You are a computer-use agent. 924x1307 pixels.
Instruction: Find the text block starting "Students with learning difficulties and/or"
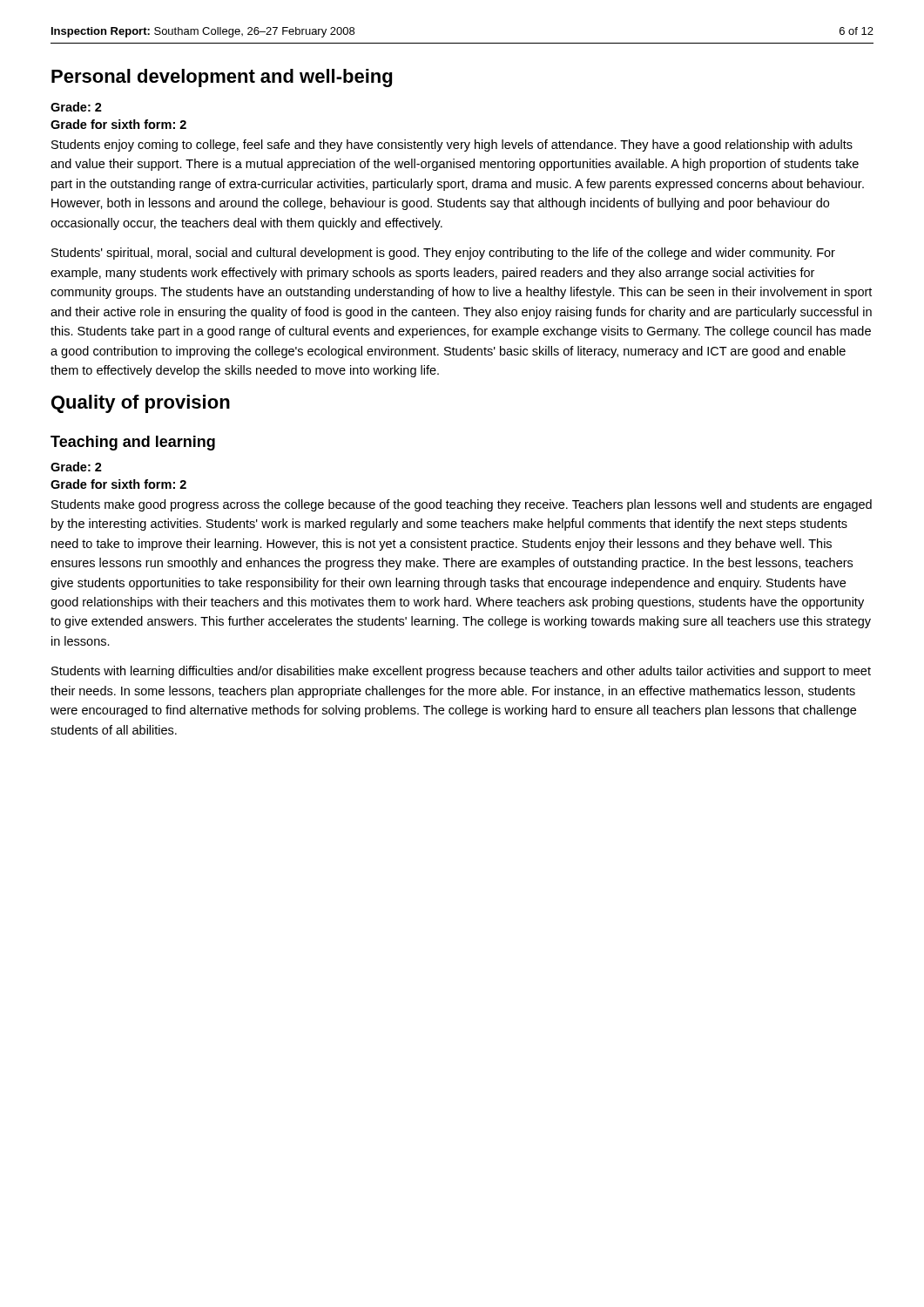462,701
